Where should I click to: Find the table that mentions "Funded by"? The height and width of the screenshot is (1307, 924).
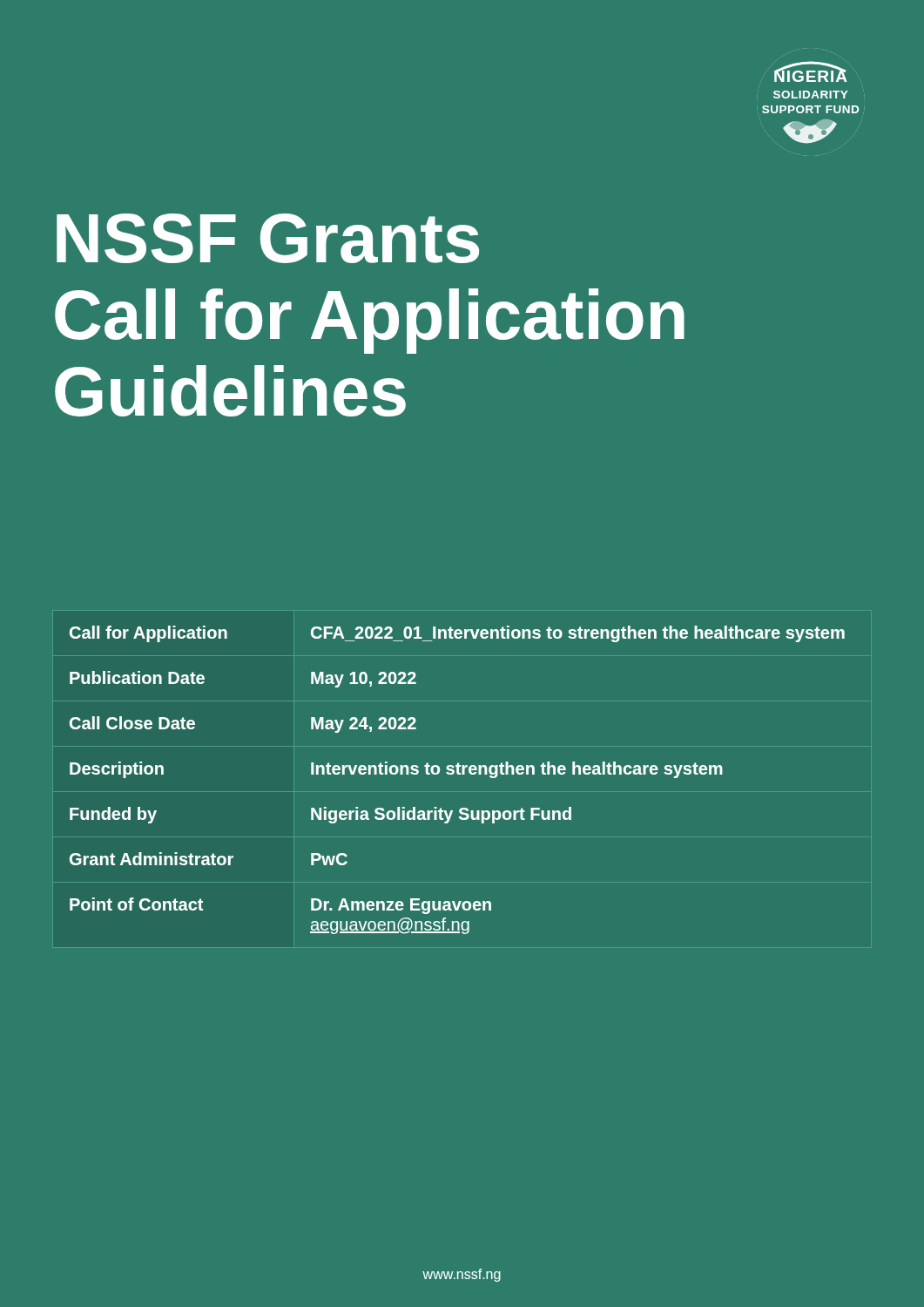462,779
